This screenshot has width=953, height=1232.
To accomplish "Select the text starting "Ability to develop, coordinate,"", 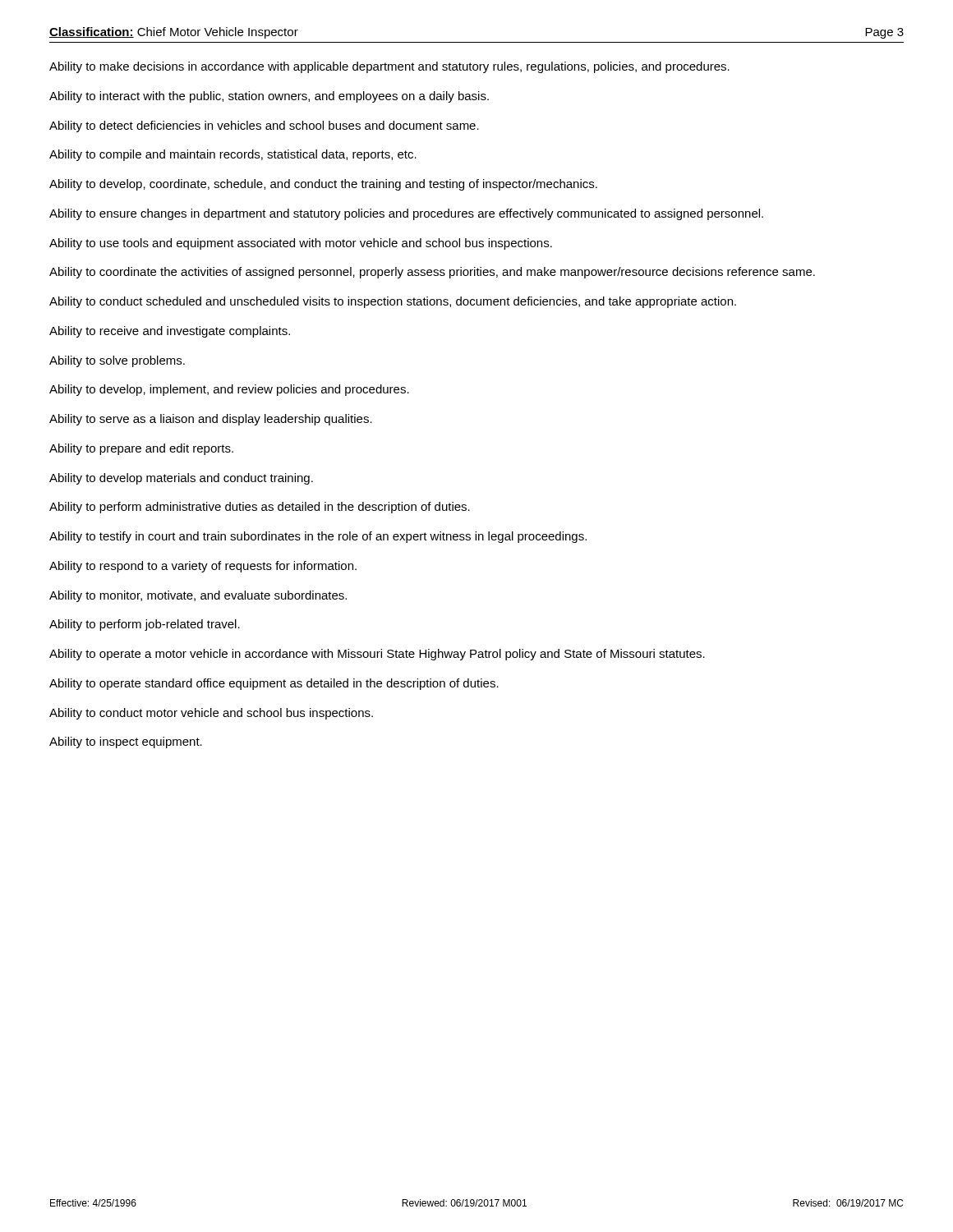I will coord(324,184).
